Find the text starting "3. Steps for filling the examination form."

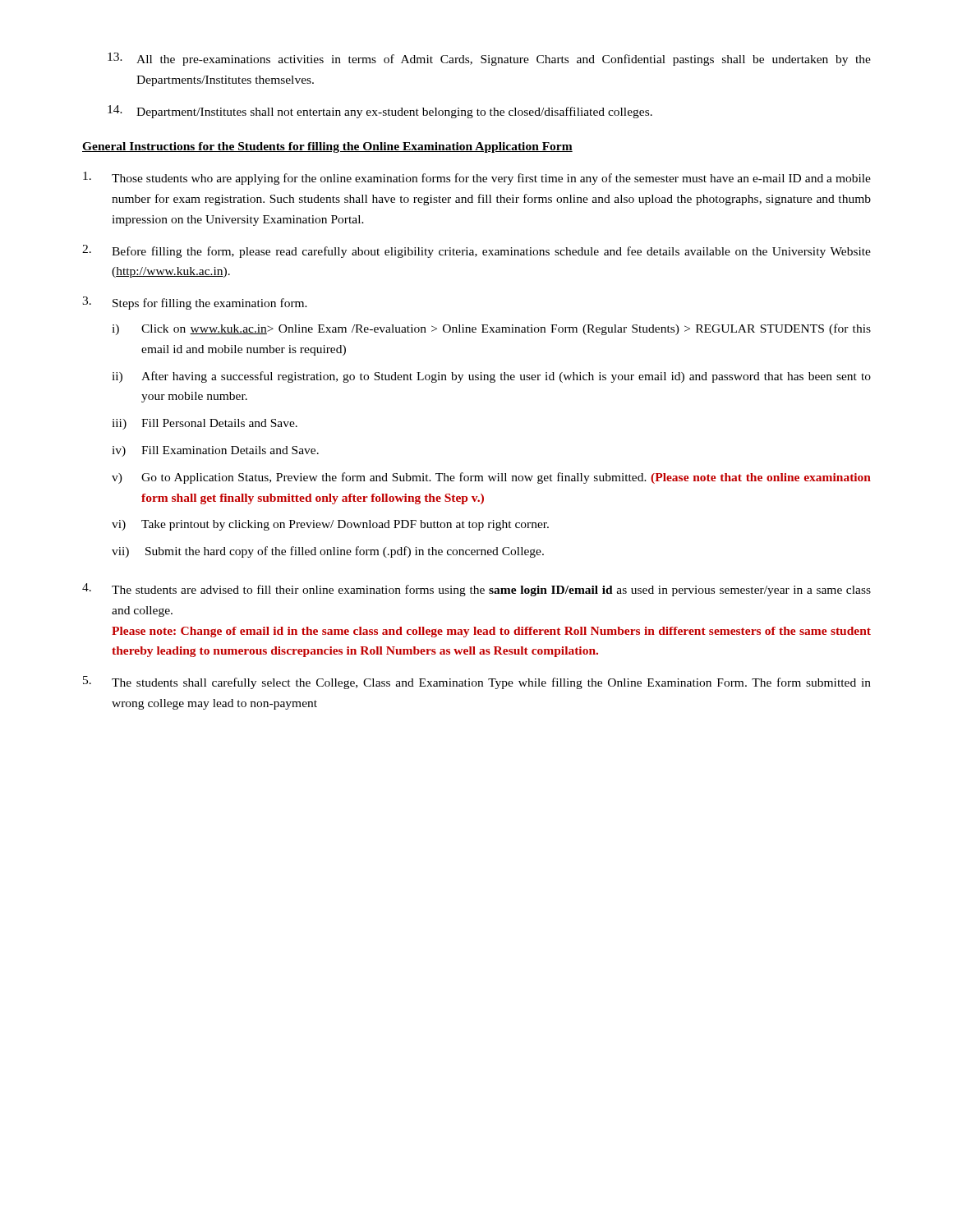[195, 303]
